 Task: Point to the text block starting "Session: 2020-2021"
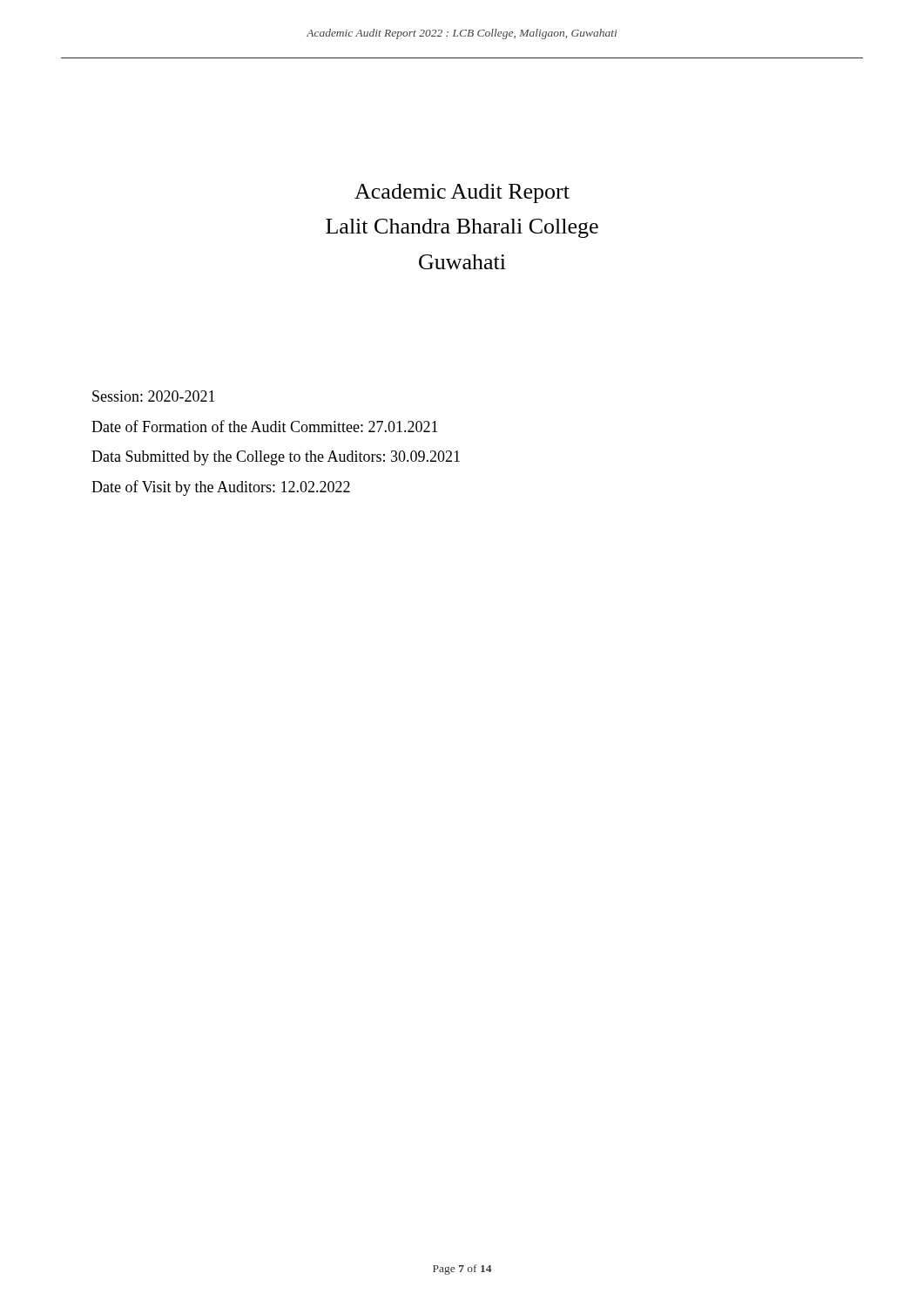click(154, 396)
